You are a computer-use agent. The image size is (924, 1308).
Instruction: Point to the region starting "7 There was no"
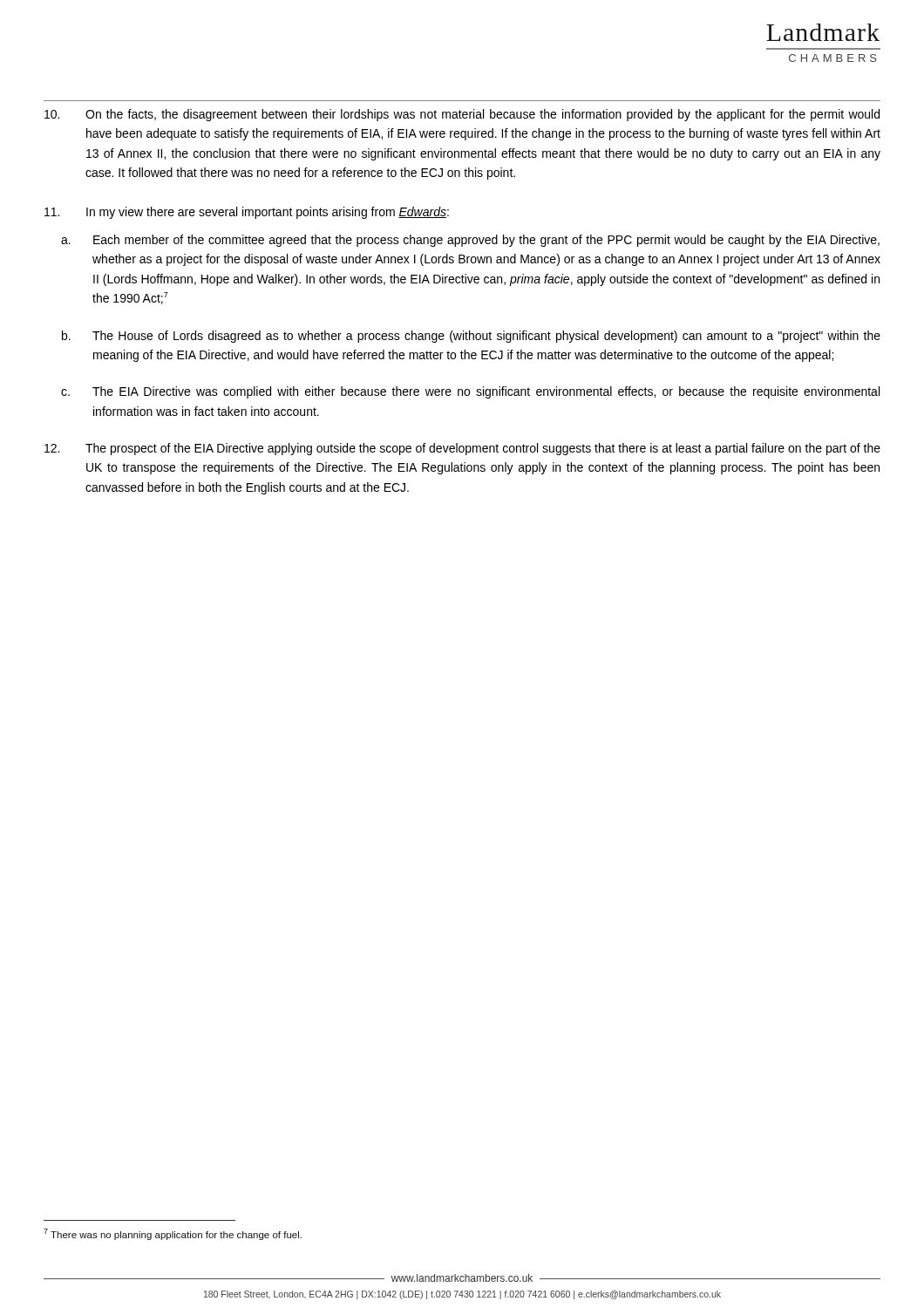pos(173,1234)
